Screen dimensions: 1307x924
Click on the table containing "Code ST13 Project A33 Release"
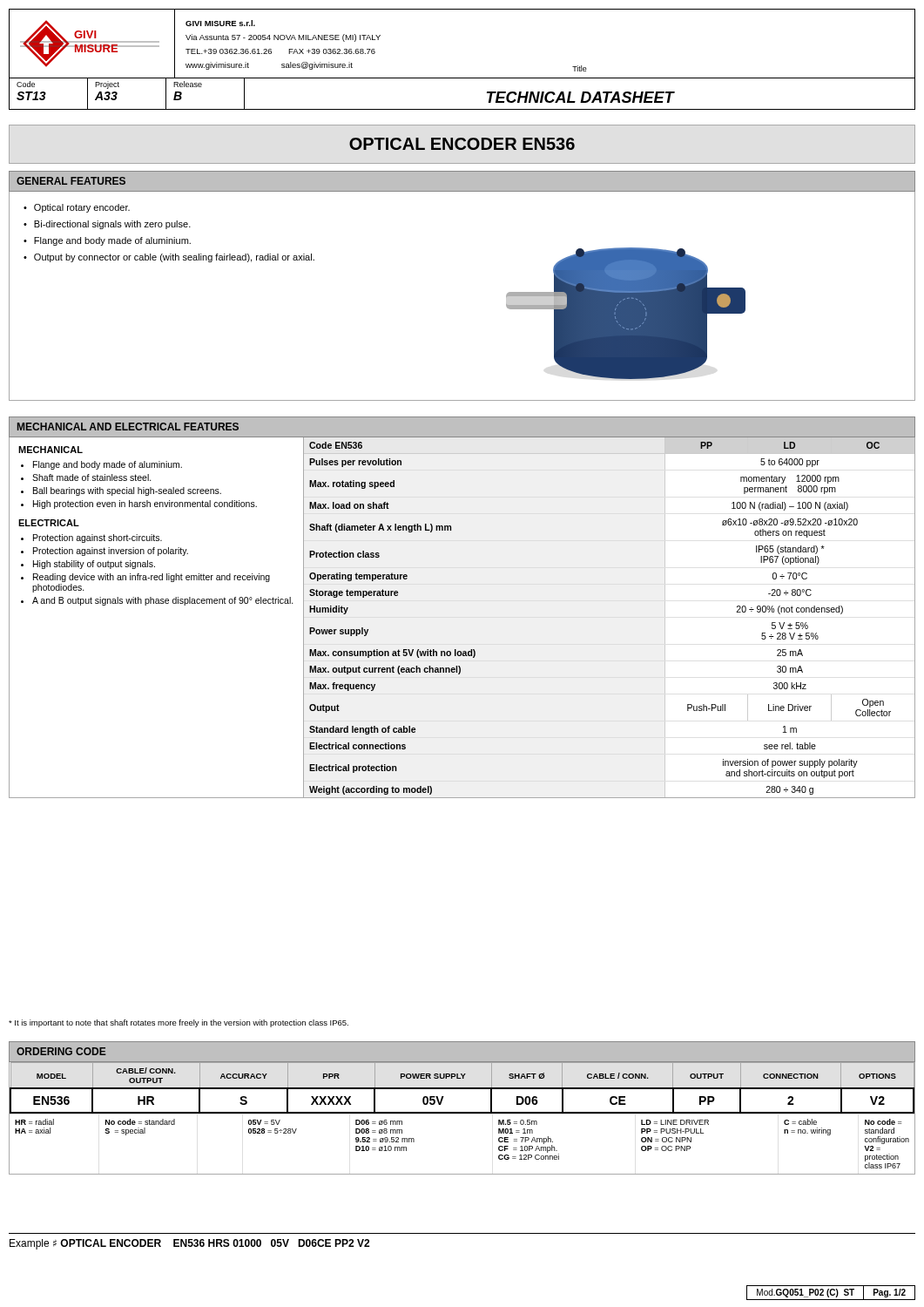tap(462, 94)
